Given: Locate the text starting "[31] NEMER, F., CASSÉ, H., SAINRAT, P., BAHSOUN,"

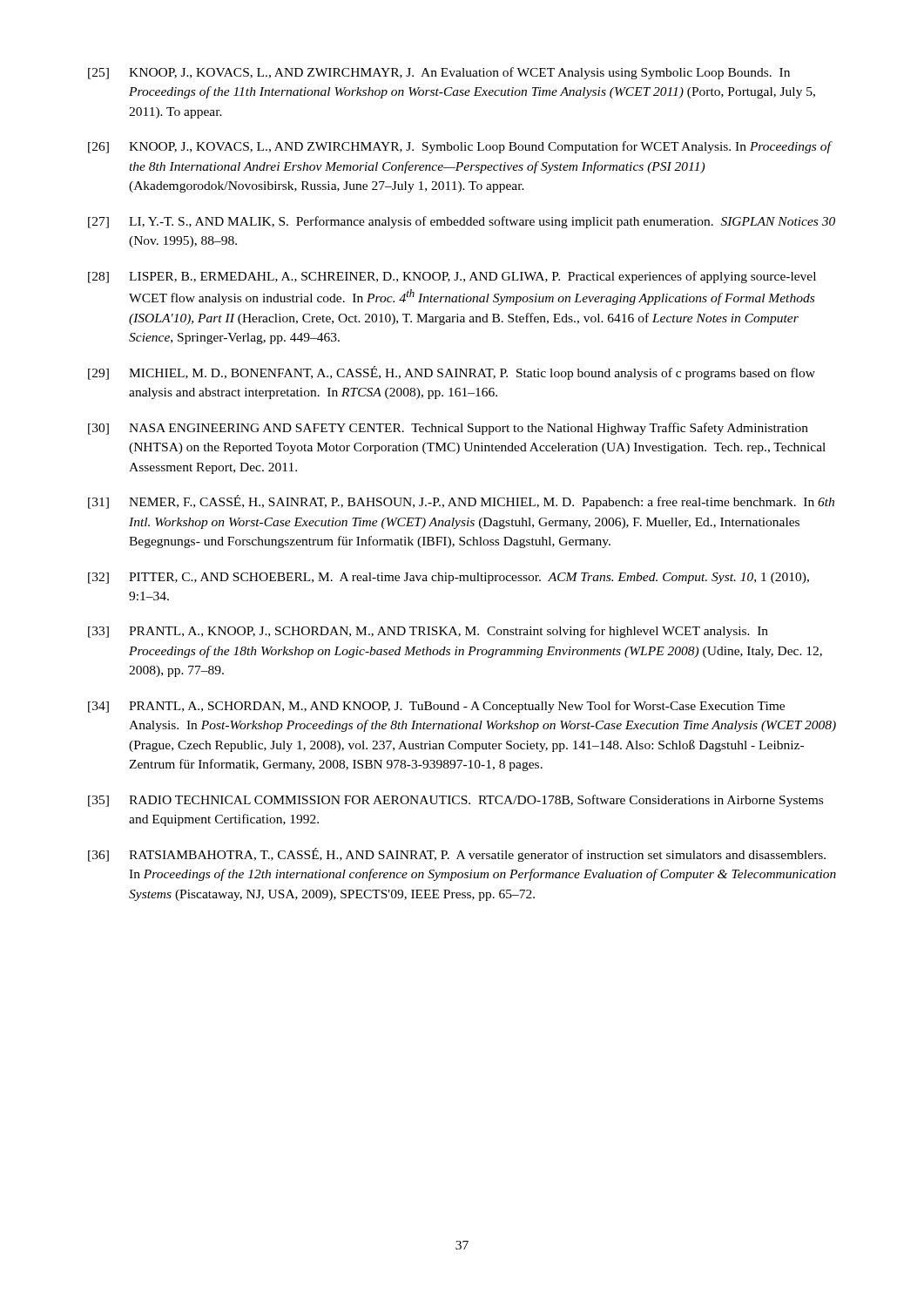Looking at the screenshot, I should (462, 522).
